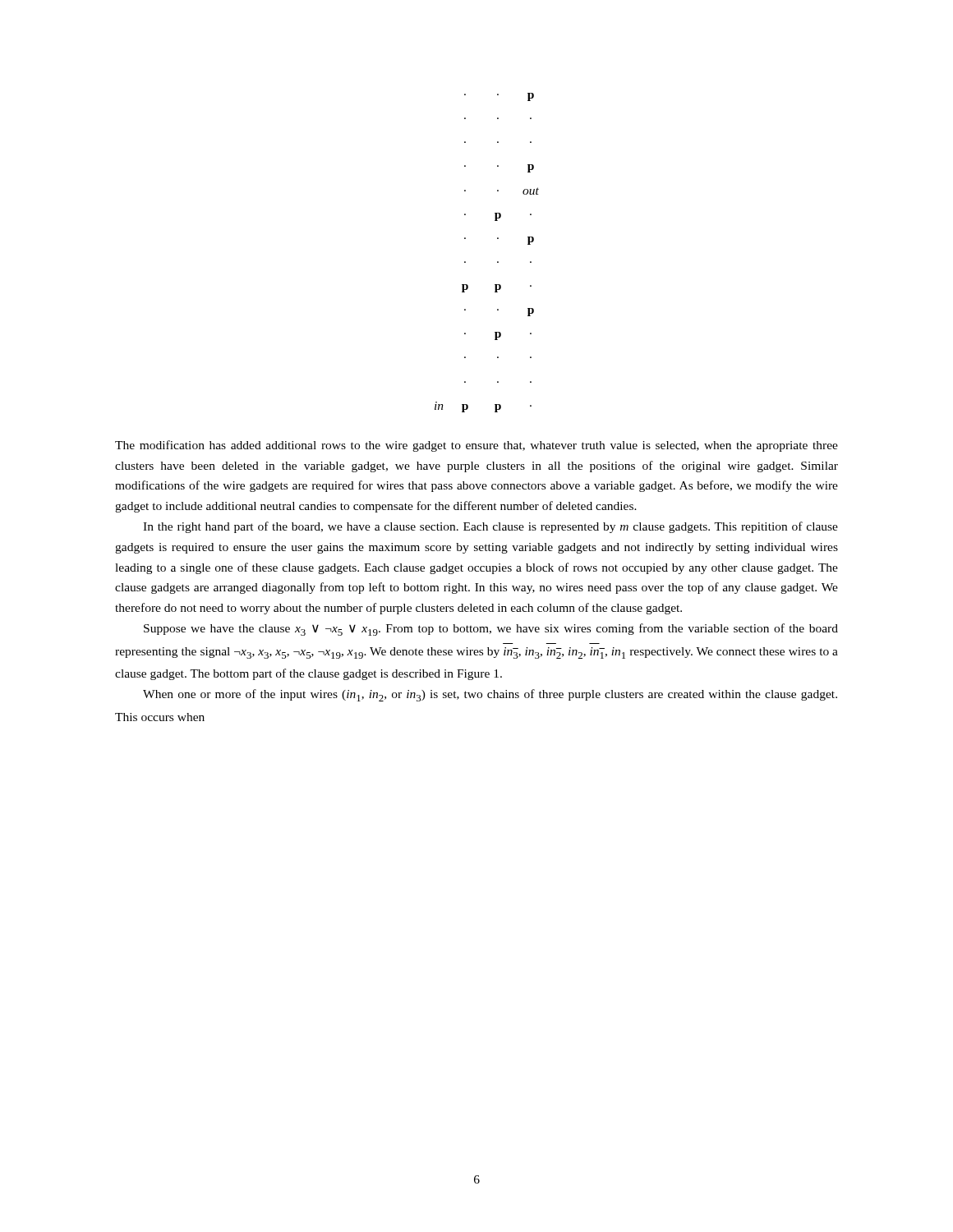
Task: Navigate to the region starting "When one or more"
Action: tap(476, 706)
